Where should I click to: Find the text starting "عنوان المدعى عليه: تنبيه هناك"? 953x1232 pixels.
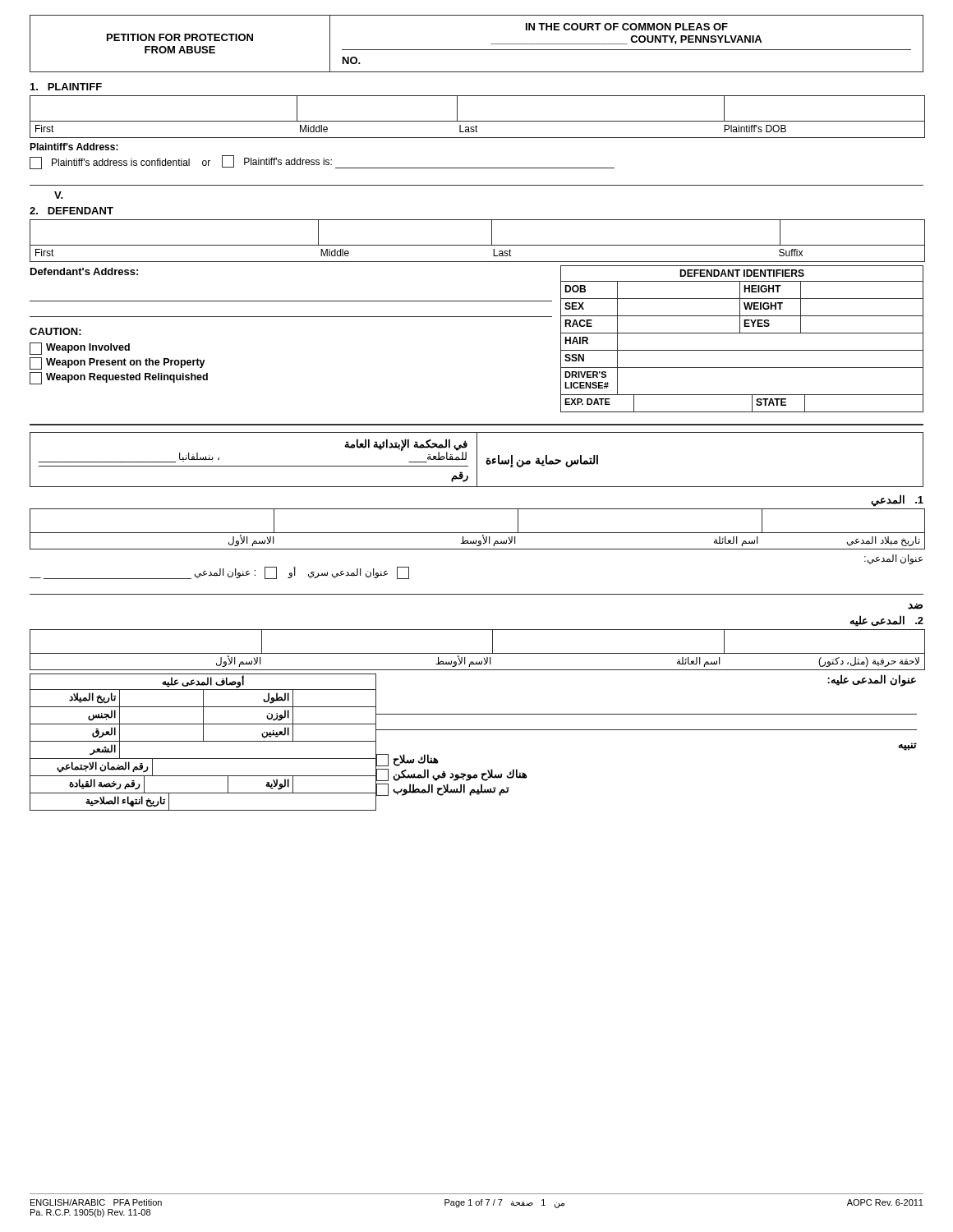[647, 735]
